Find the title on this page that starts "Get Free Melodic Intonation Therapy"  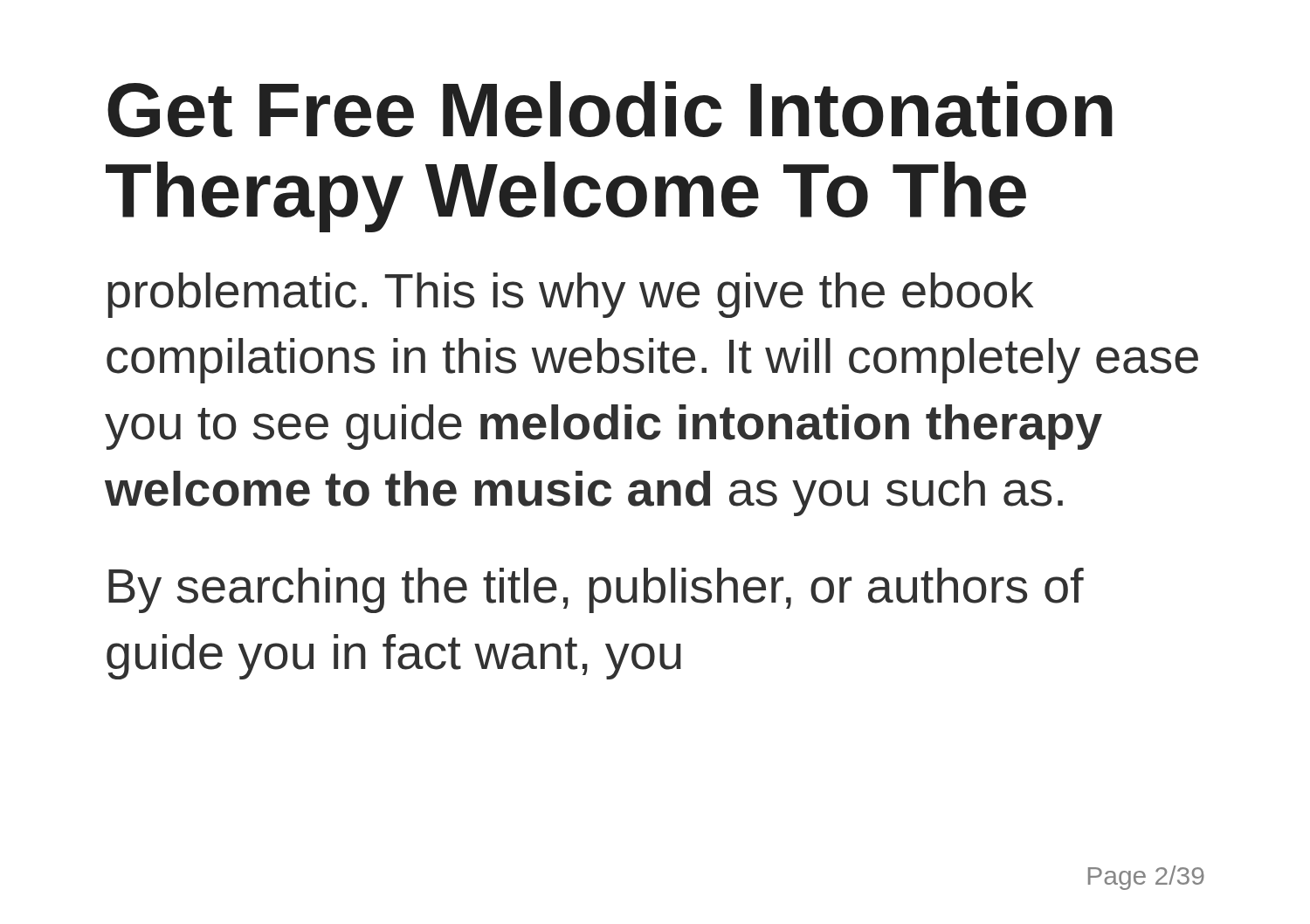tap(655, 151)
